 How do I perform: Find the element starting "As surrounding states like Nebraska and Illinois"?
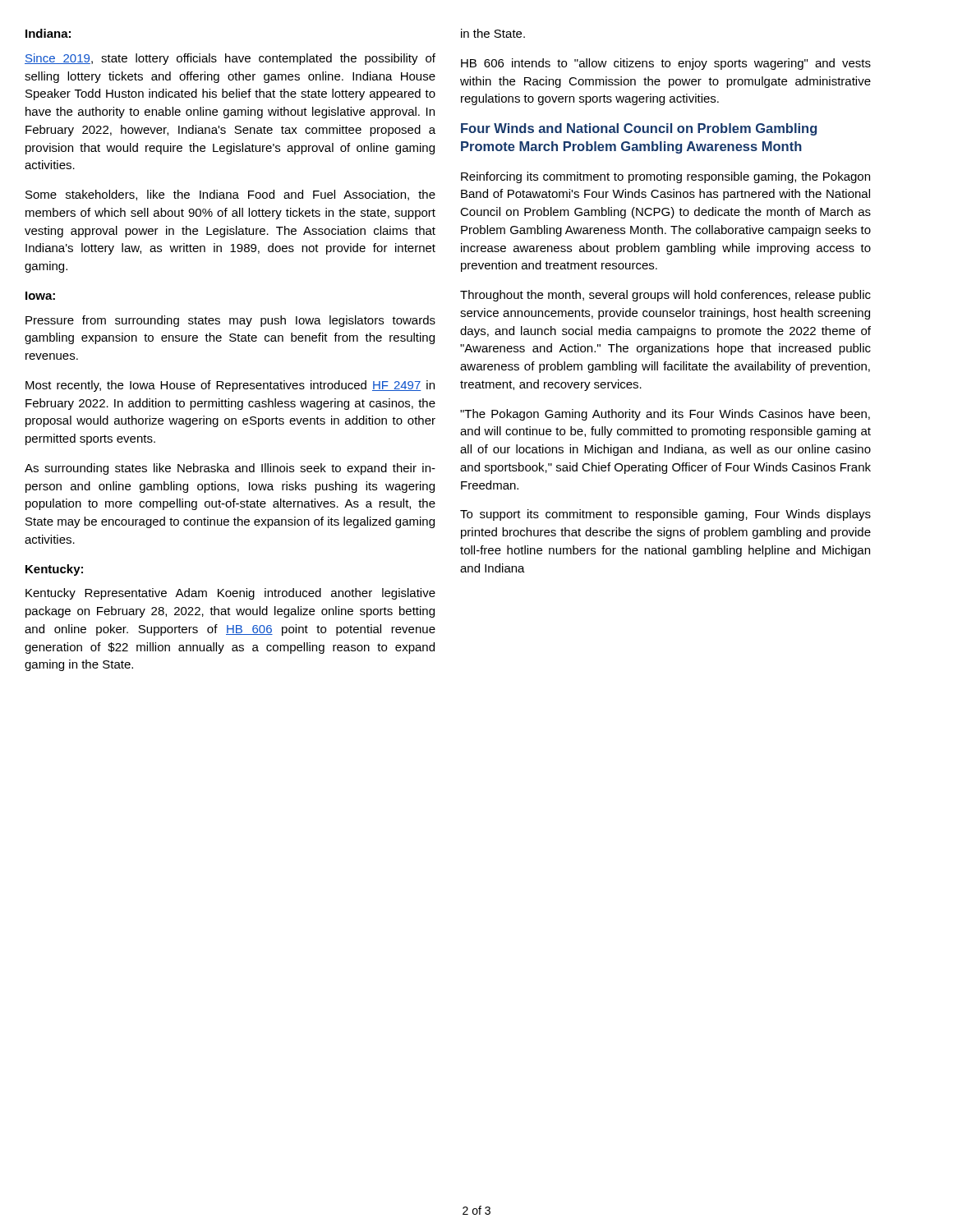230,504
